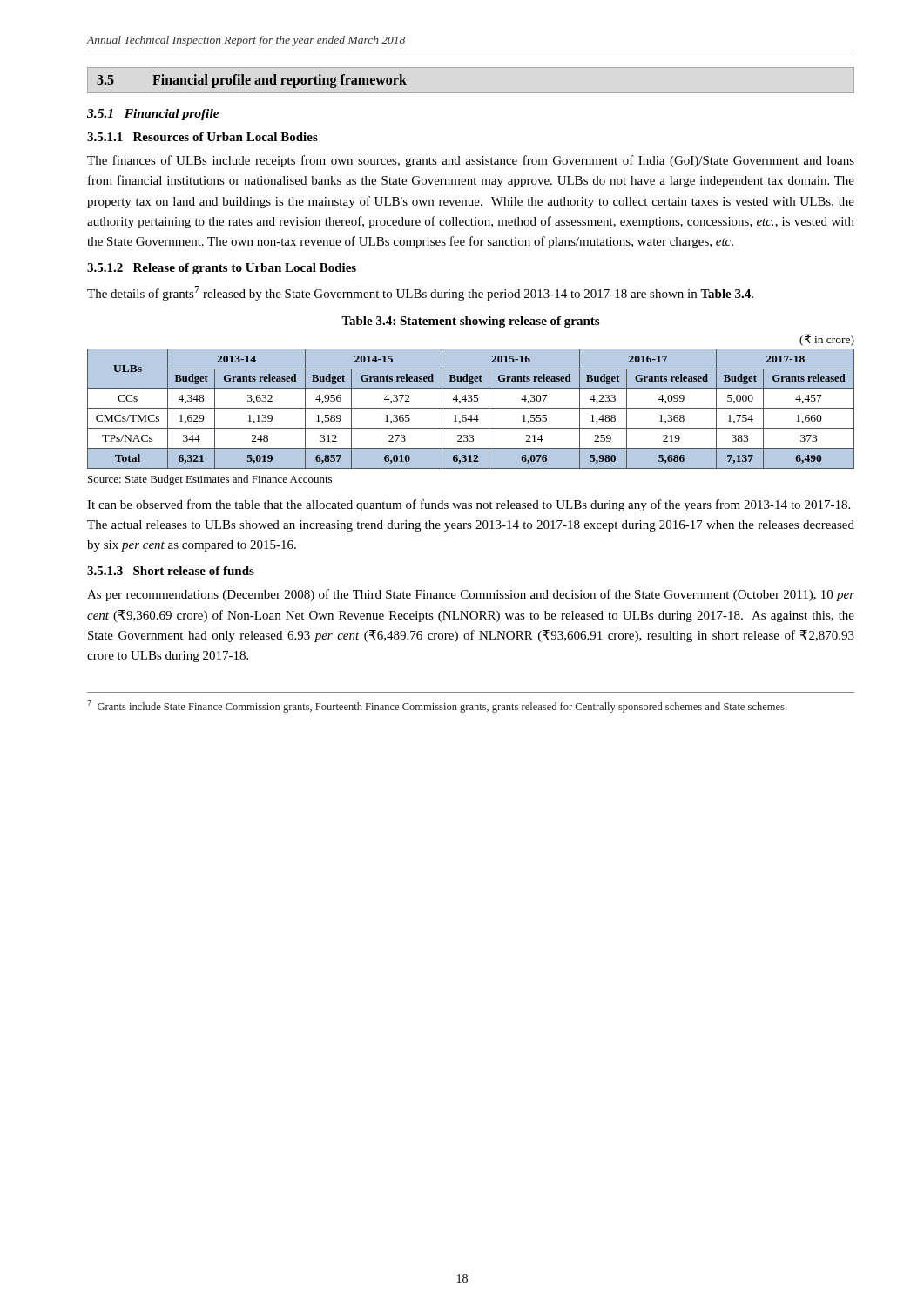
Task: Click on the text starting "The finances of"
Action: (471, 201)
